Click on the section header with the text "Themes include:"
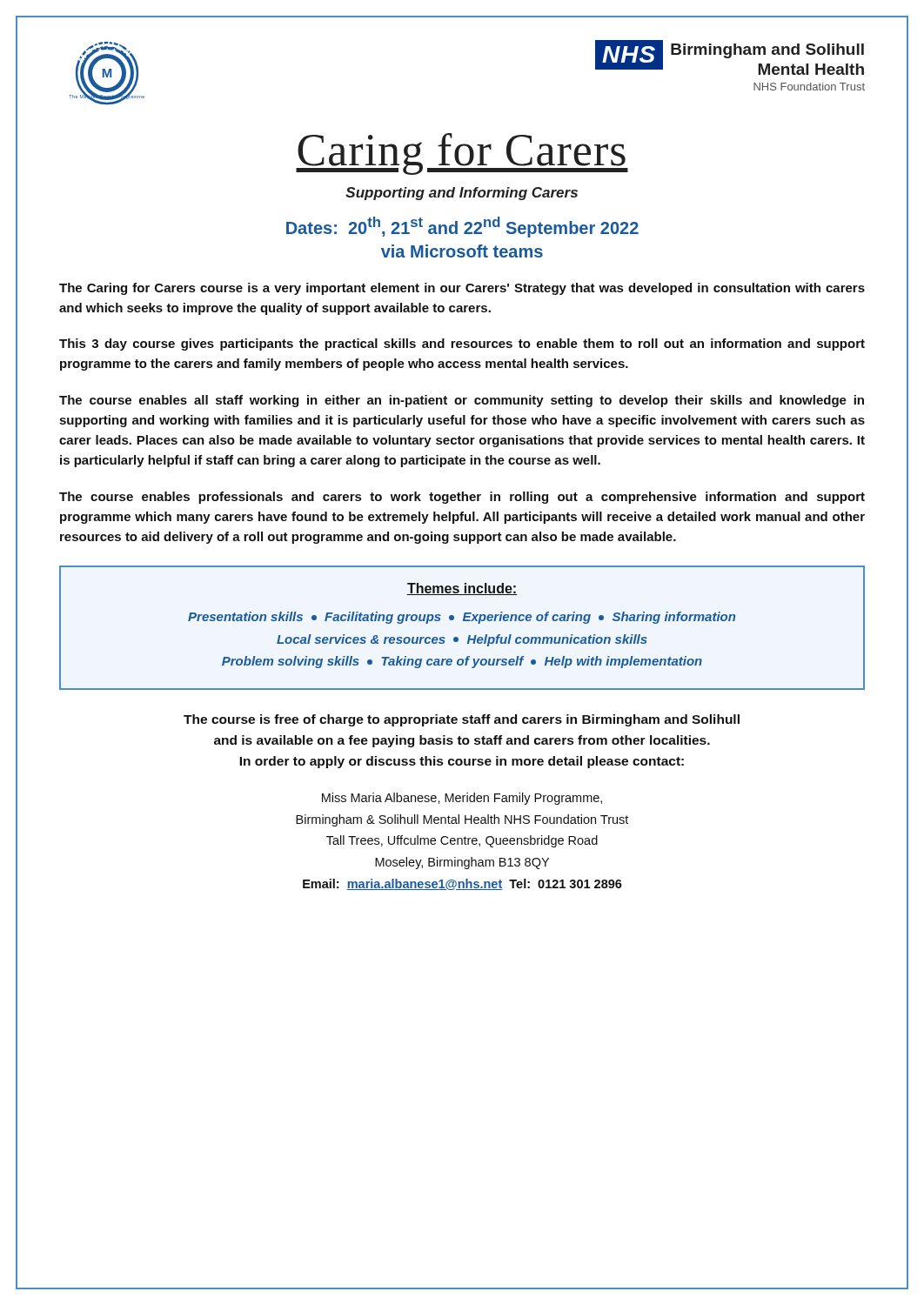 coord(462,589)
